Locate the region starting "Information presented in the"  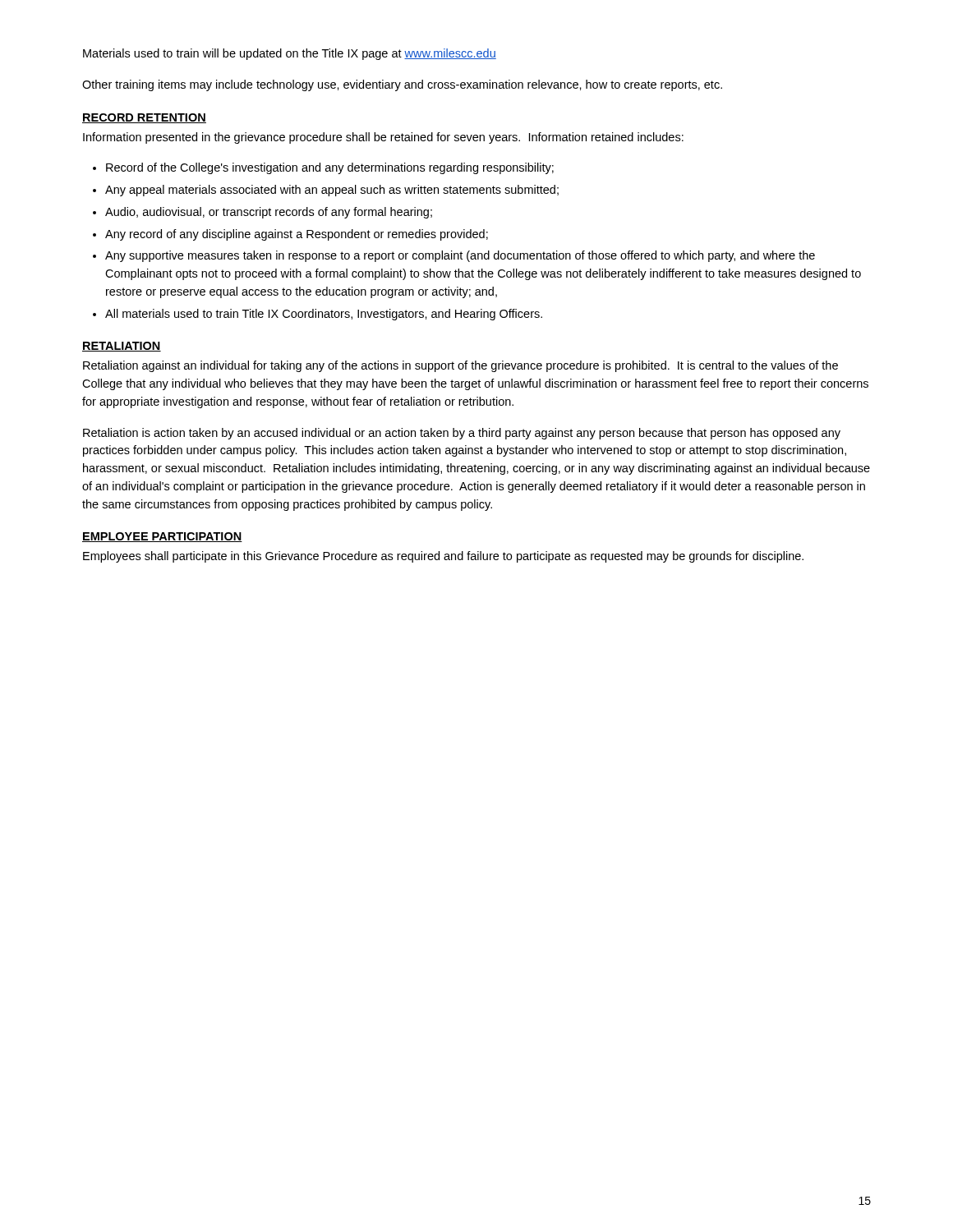click(x=383, y=137)
